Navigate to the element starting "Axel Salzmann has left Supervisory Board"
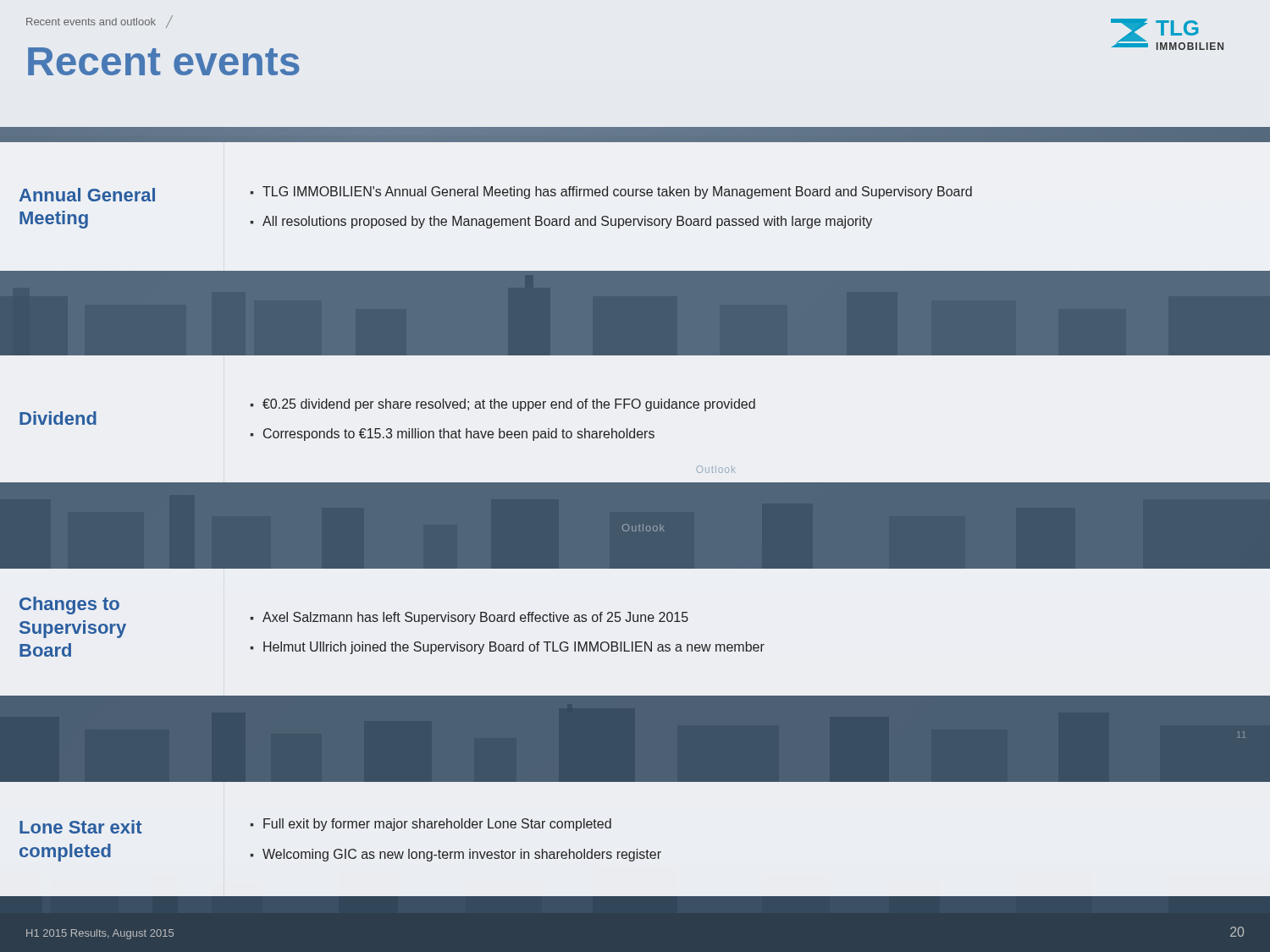 click(475, 617)
